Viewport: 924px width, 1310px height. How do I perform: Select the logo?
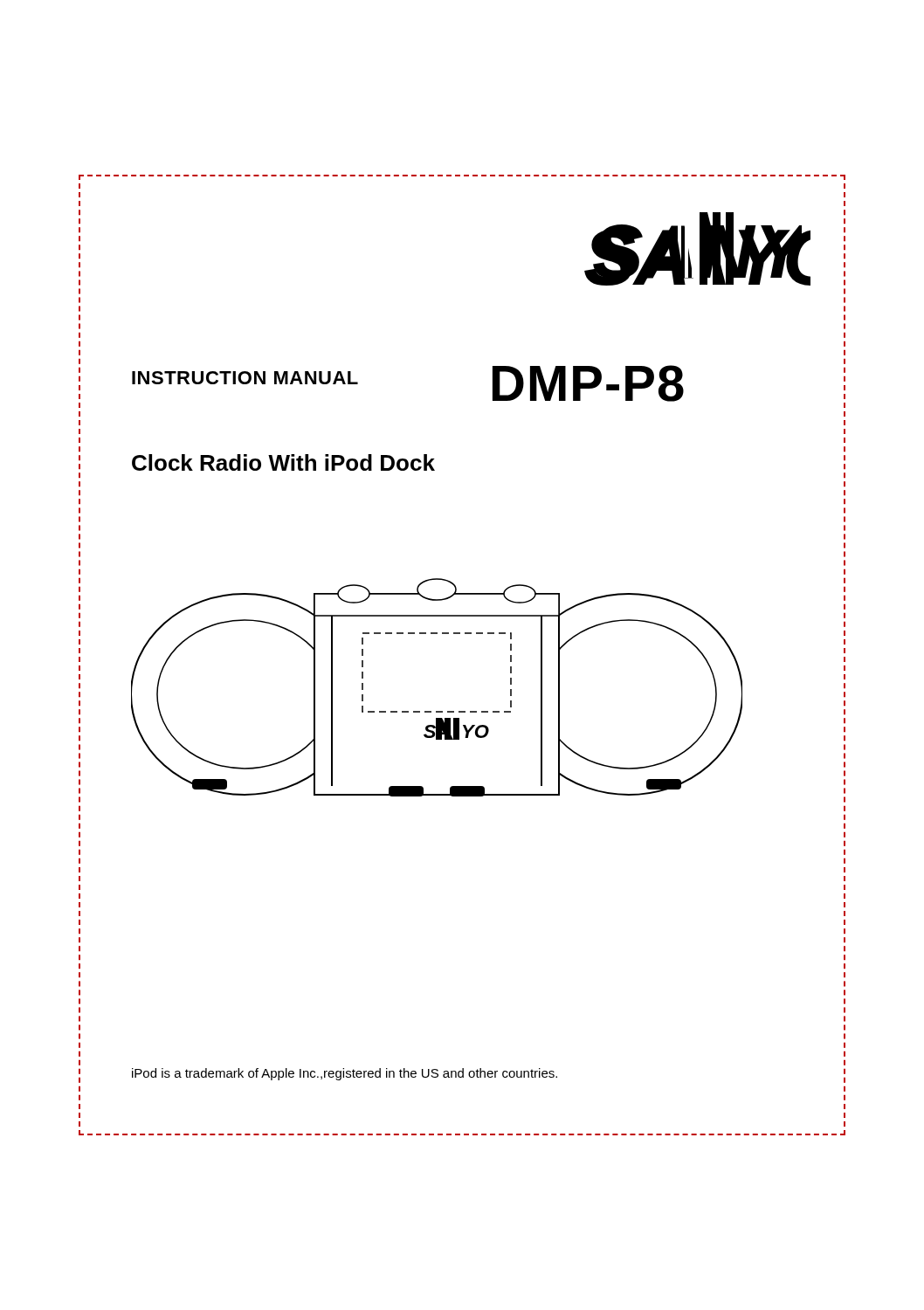(697, 252)
